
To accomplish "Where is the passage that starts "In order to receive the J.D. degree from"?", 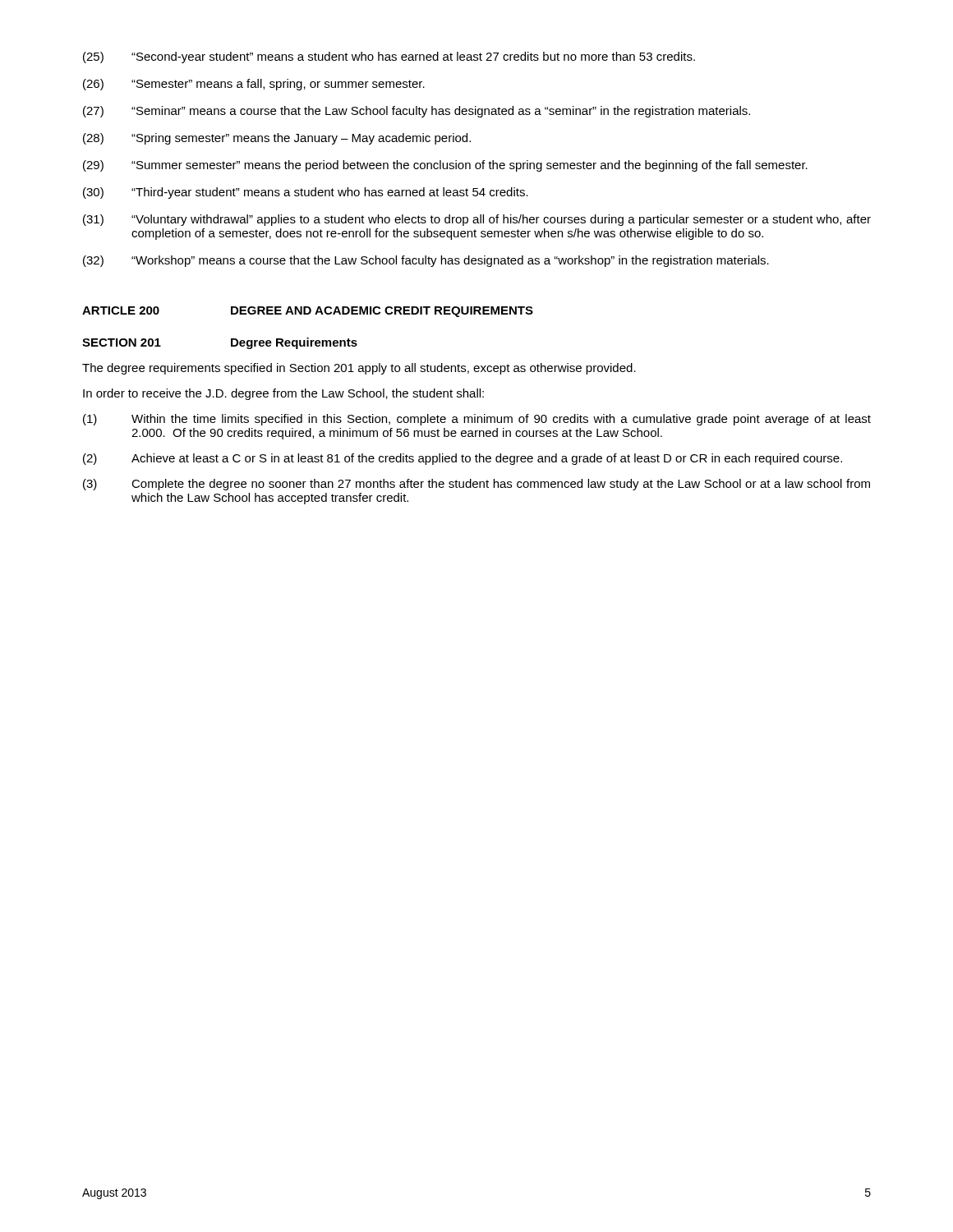I will pyautogui.click(x=284, y=393).
